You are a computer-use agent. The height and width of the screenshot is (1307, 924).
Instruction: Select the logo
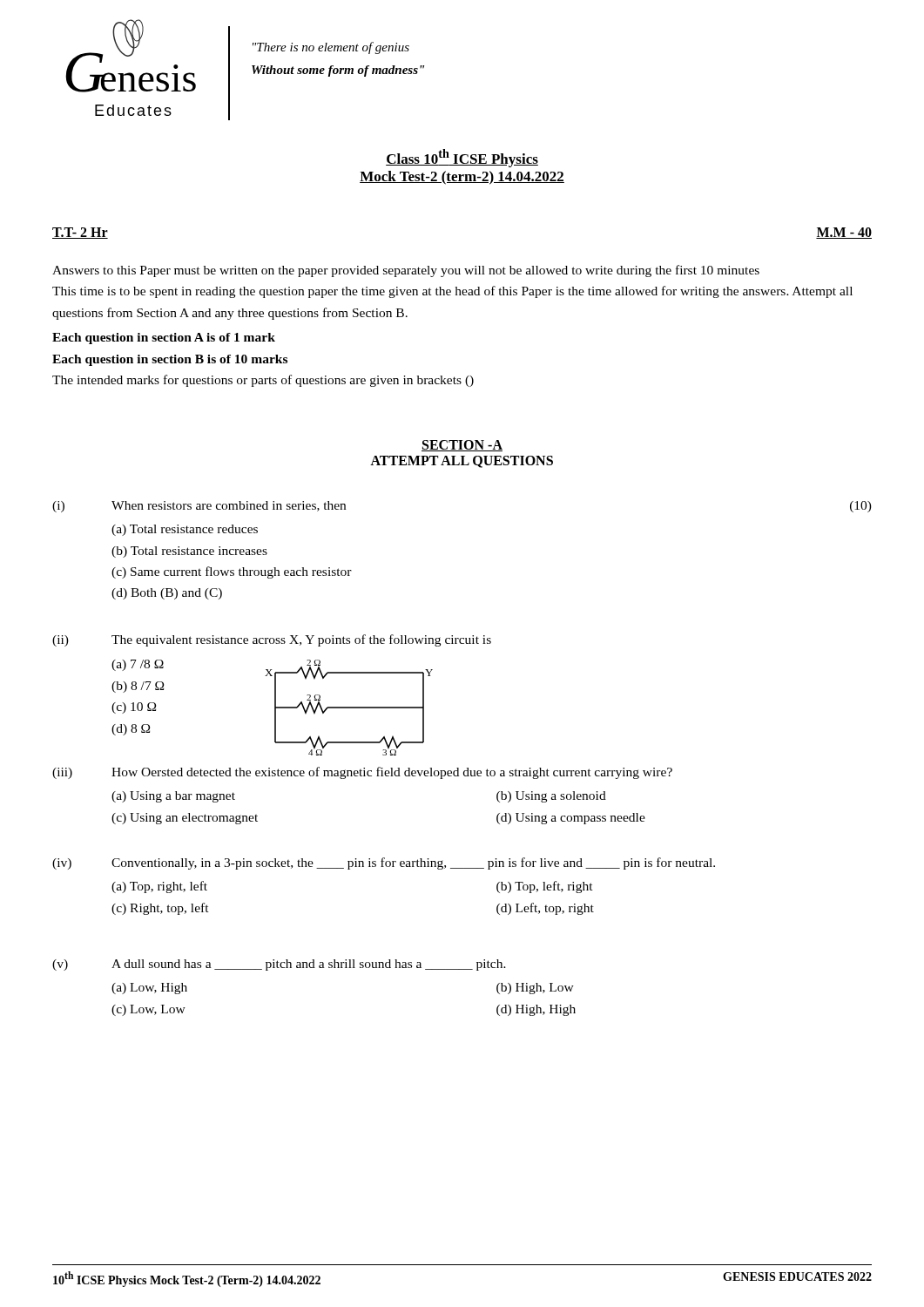135,71
